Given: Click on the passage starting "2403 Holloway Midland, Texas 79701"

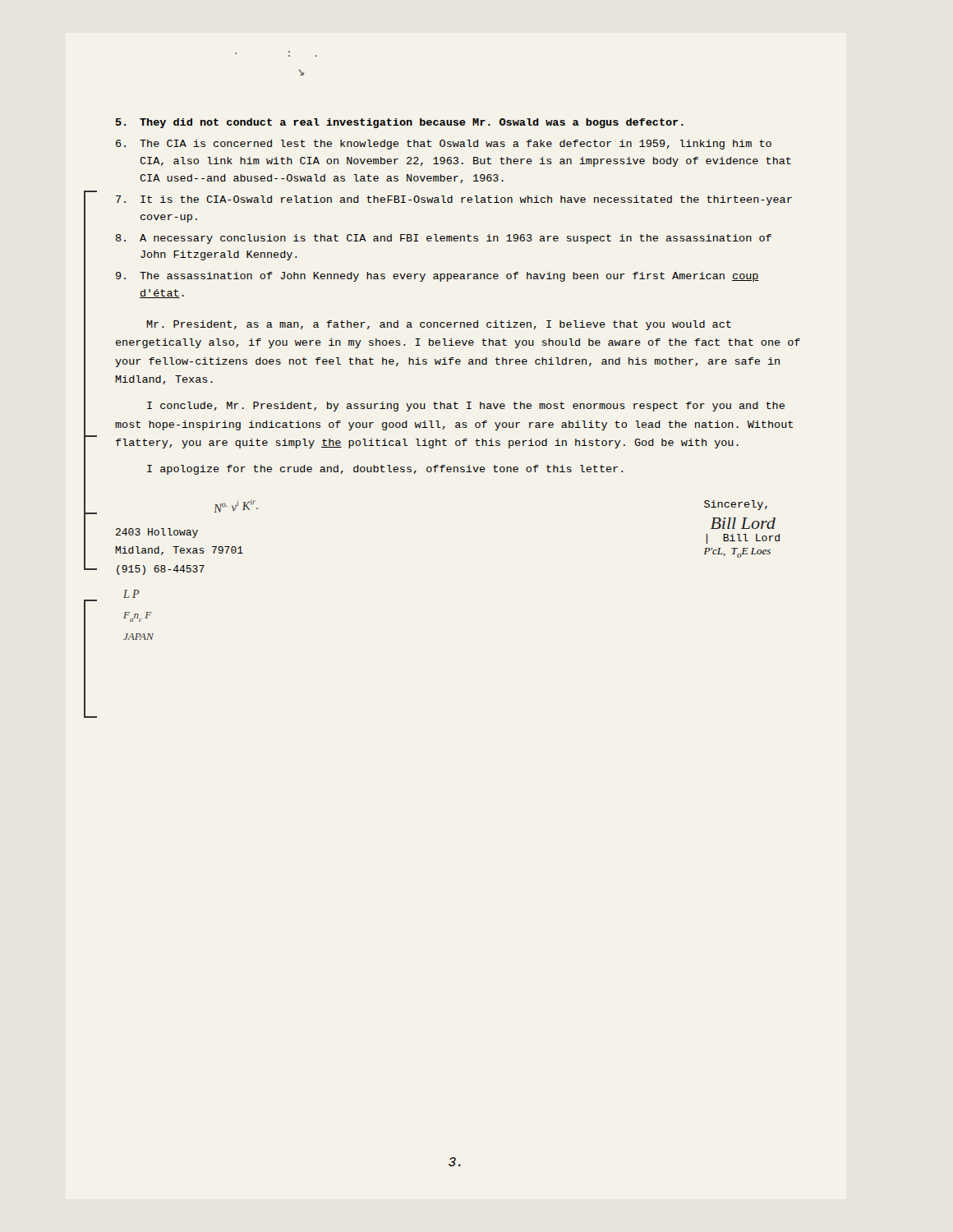Looking at the screenshot, I should pyautogui.click(x=179, y=551).
